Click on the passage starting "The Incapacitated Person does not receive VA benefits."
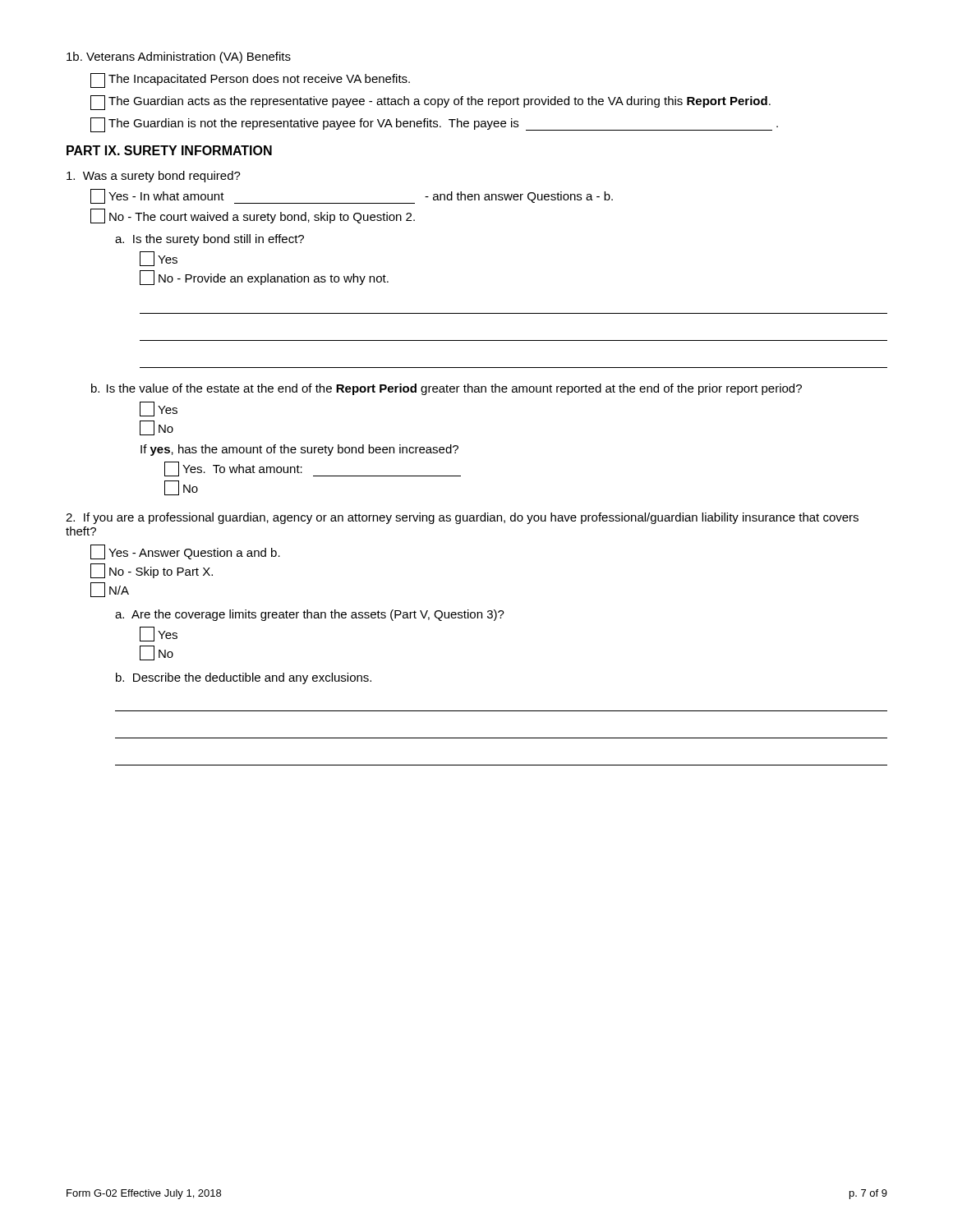This screenshot has width=953, height=1232. click(251, 80)
